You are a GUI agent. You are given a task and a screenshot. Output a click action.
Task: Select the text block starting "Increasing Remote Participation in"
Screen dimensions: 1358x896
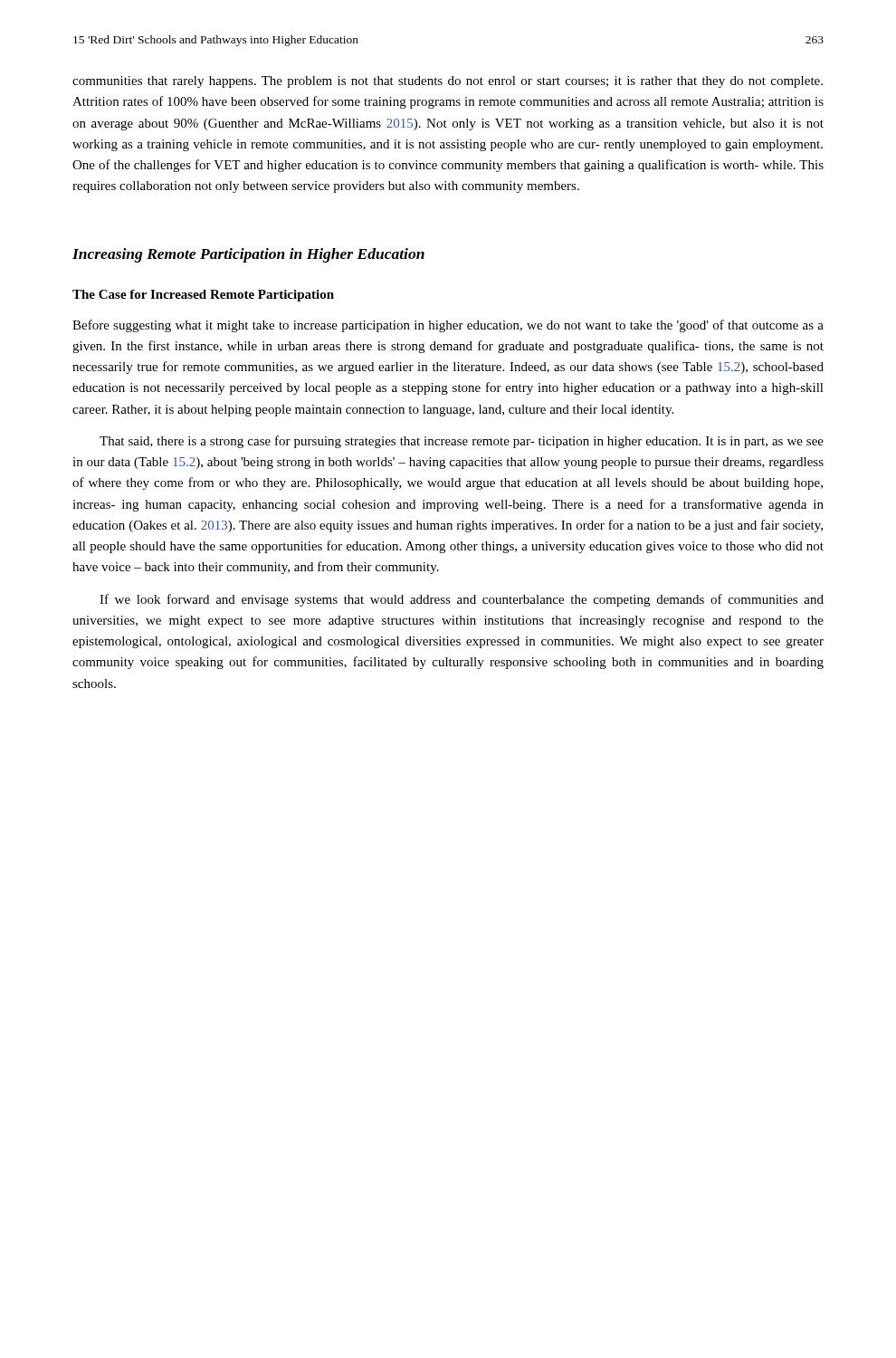[249, 253]
